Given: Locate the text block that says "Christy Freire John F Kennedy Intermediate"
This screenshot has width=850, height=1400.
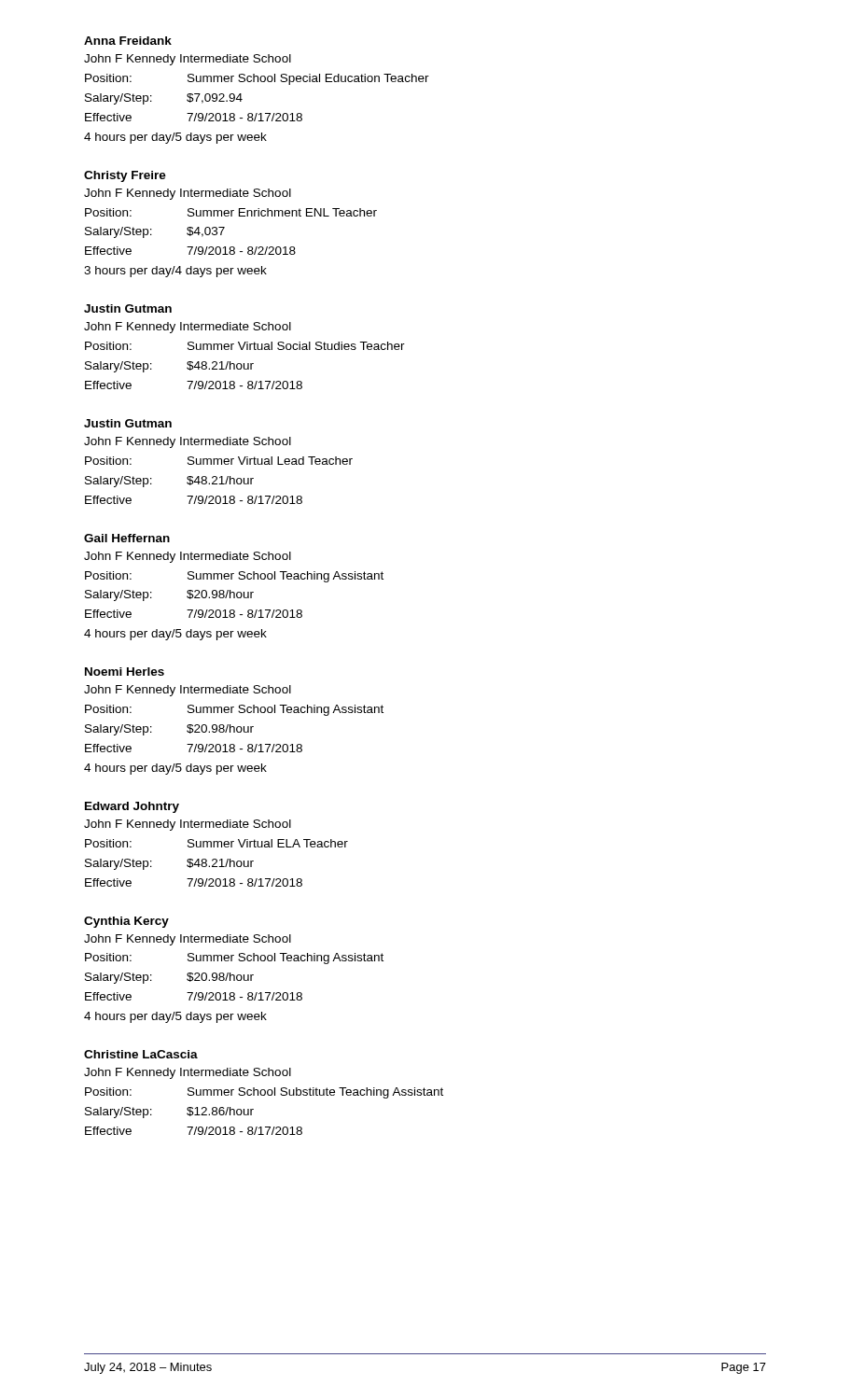Looking at the screenshot, I should pyautogui.click(x=125, y=176).
